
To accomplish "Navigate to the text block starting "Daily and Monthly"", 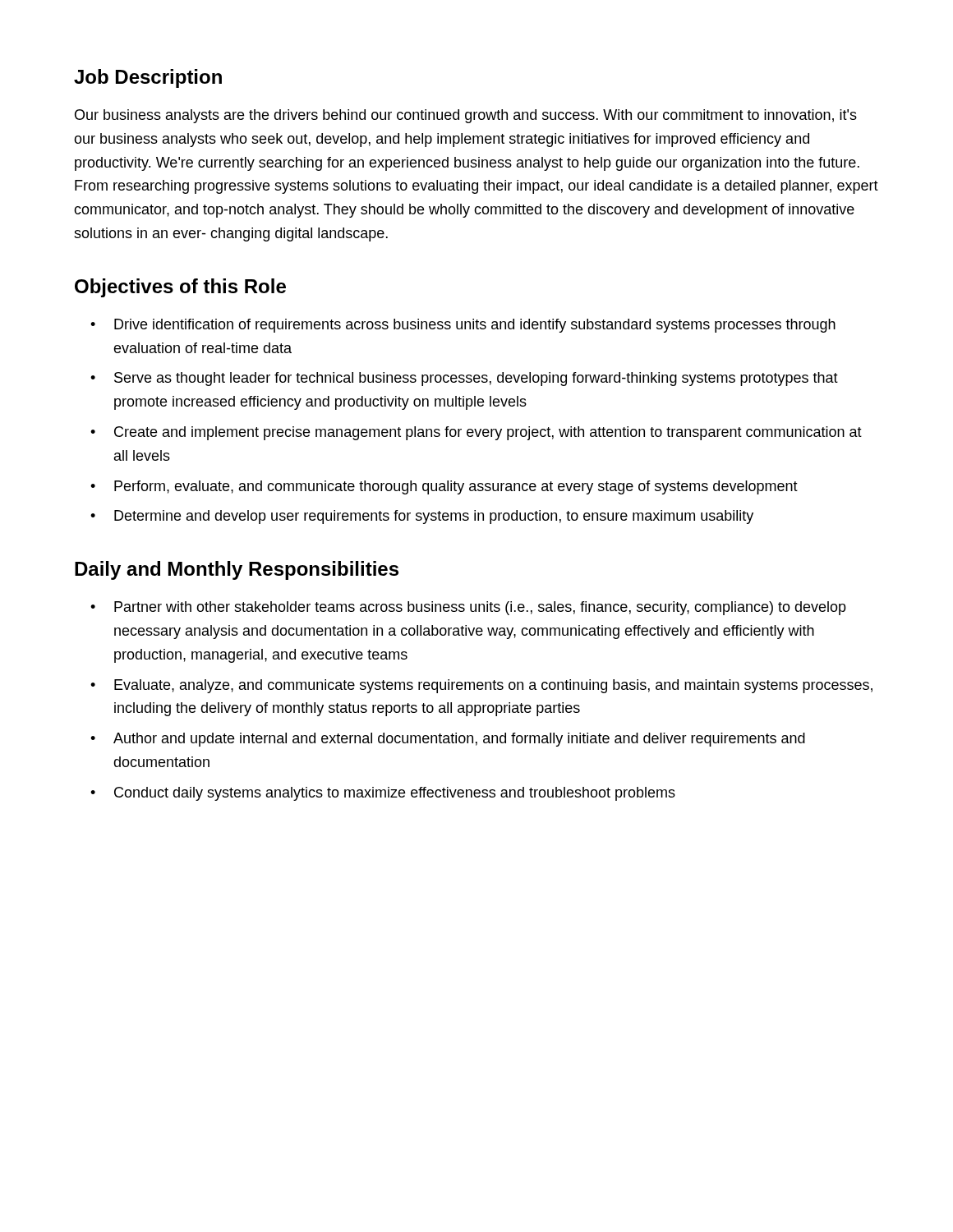I will click(237, 569).
